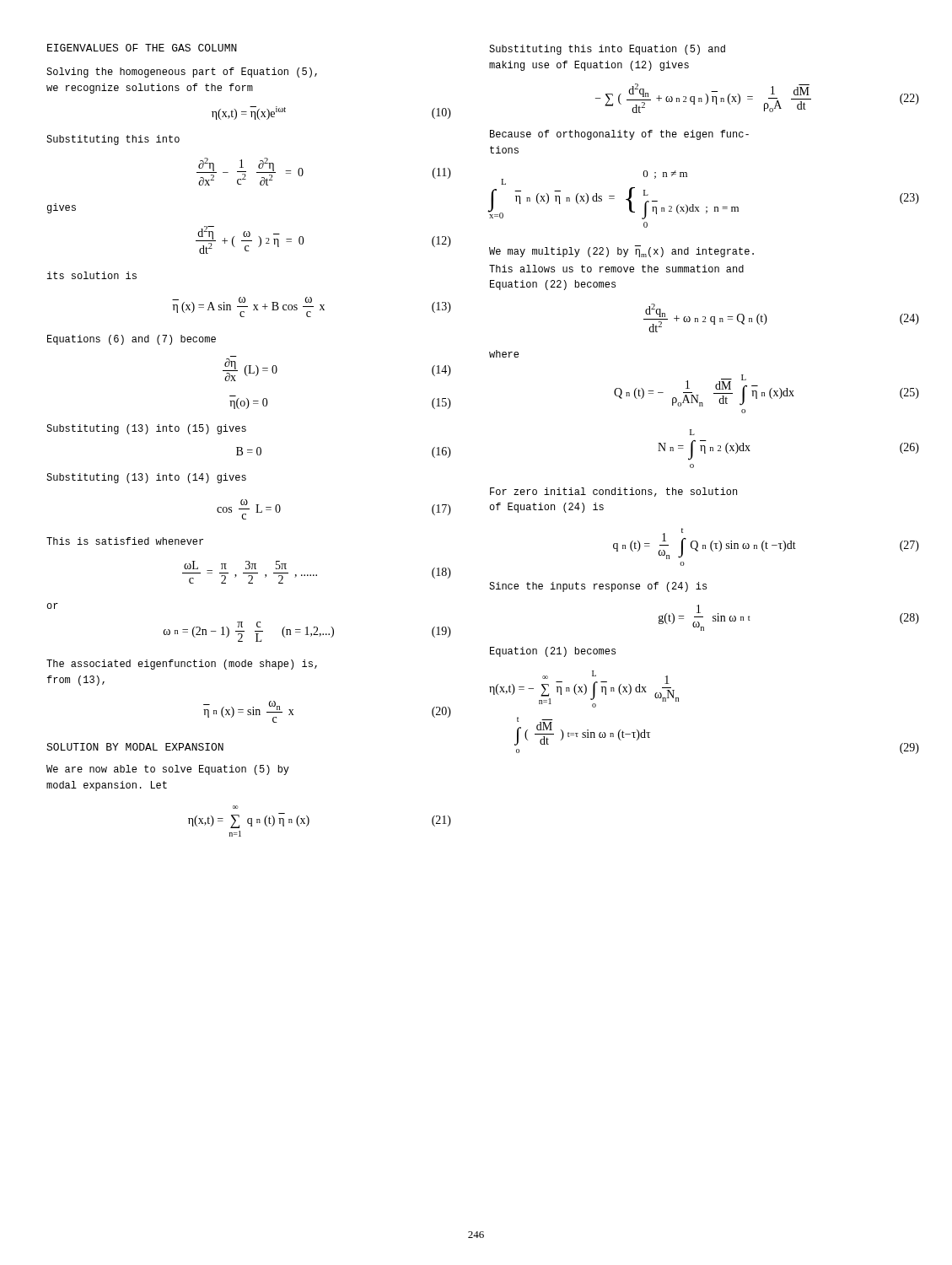The image size is (952, 1265).
Task: Locate the passage starting "its solution is"
Action: tap(92, 276)
